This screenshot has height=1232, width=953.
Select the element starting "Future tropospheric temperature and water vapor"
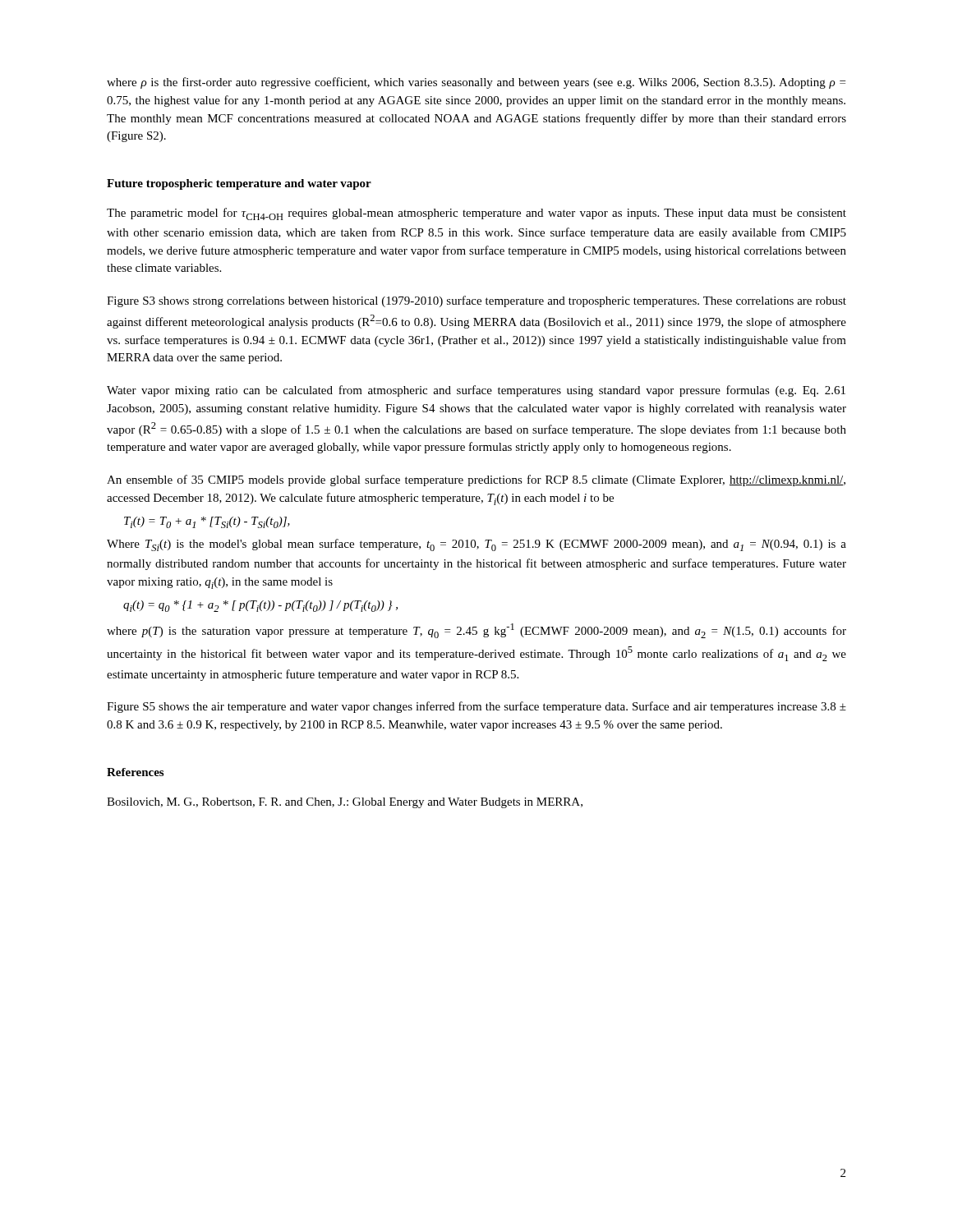point(239,183)
